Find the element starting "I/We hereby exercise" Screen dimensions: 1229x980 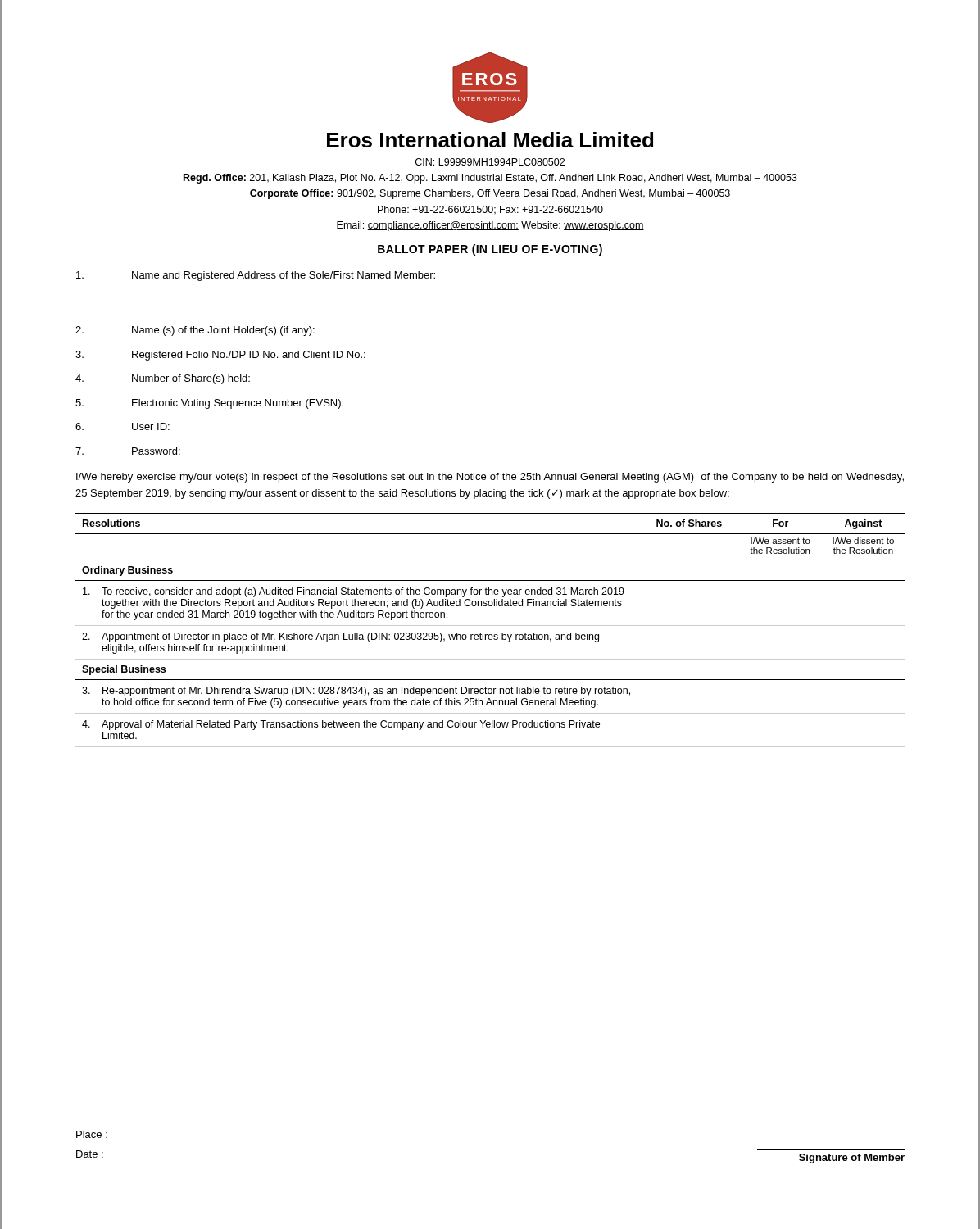point(490,485)
